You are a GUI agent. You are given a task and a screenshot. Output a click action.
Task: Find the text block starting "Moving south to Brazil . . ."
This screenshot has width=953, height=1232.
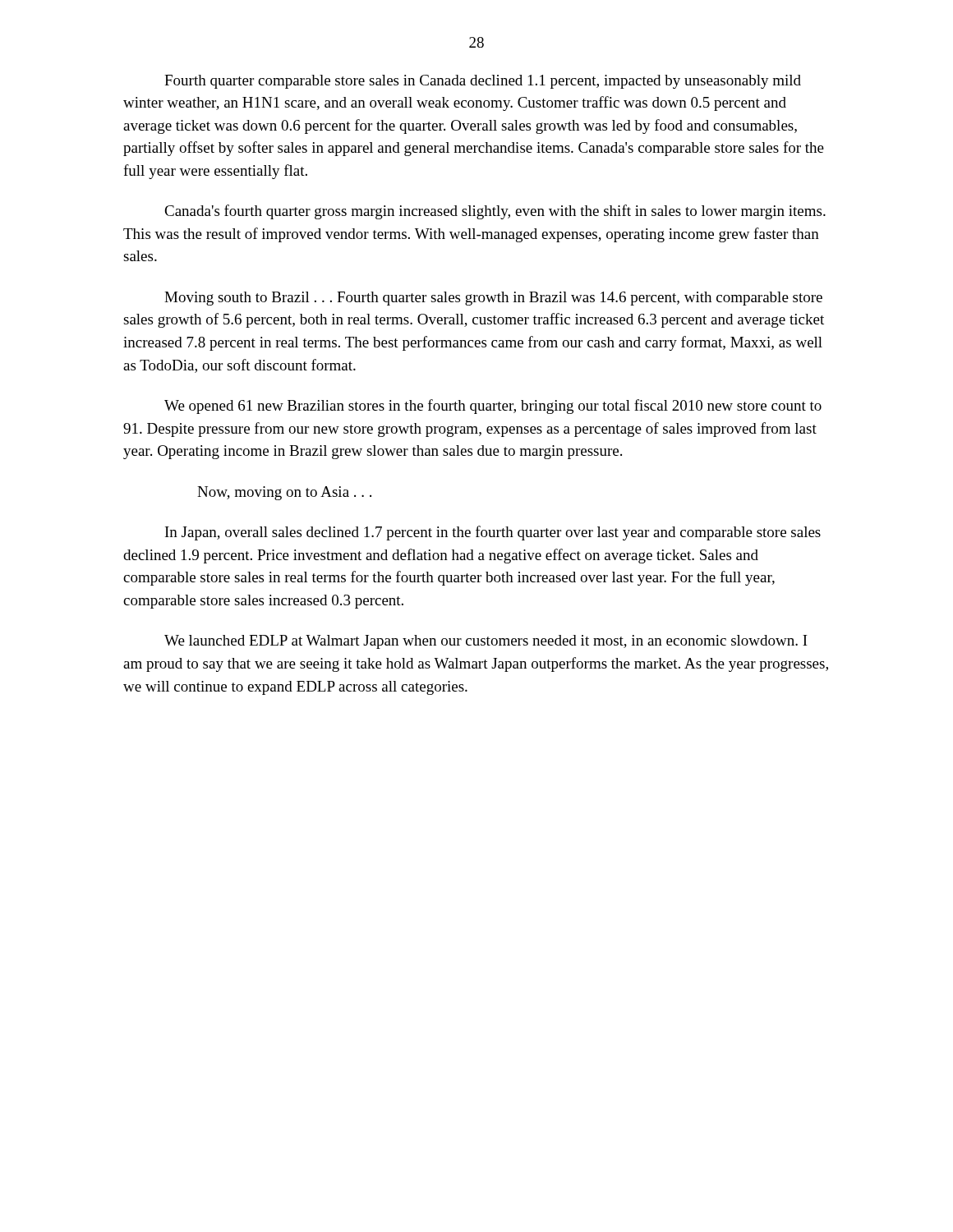(x=474, y=331)
